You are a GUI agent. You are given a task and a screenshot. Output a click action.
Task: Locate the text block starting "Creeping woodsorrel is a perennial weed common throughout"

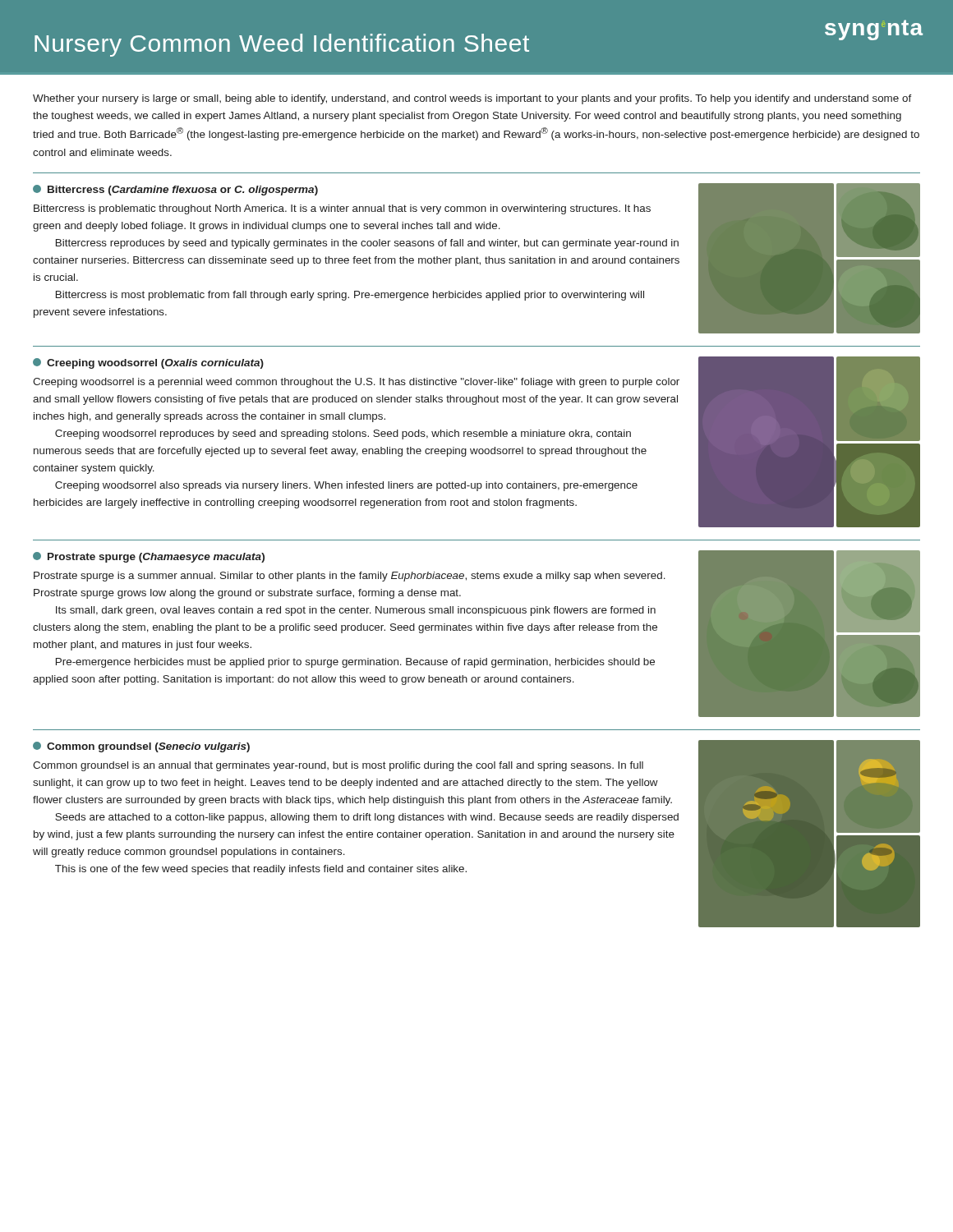[357, 443]
